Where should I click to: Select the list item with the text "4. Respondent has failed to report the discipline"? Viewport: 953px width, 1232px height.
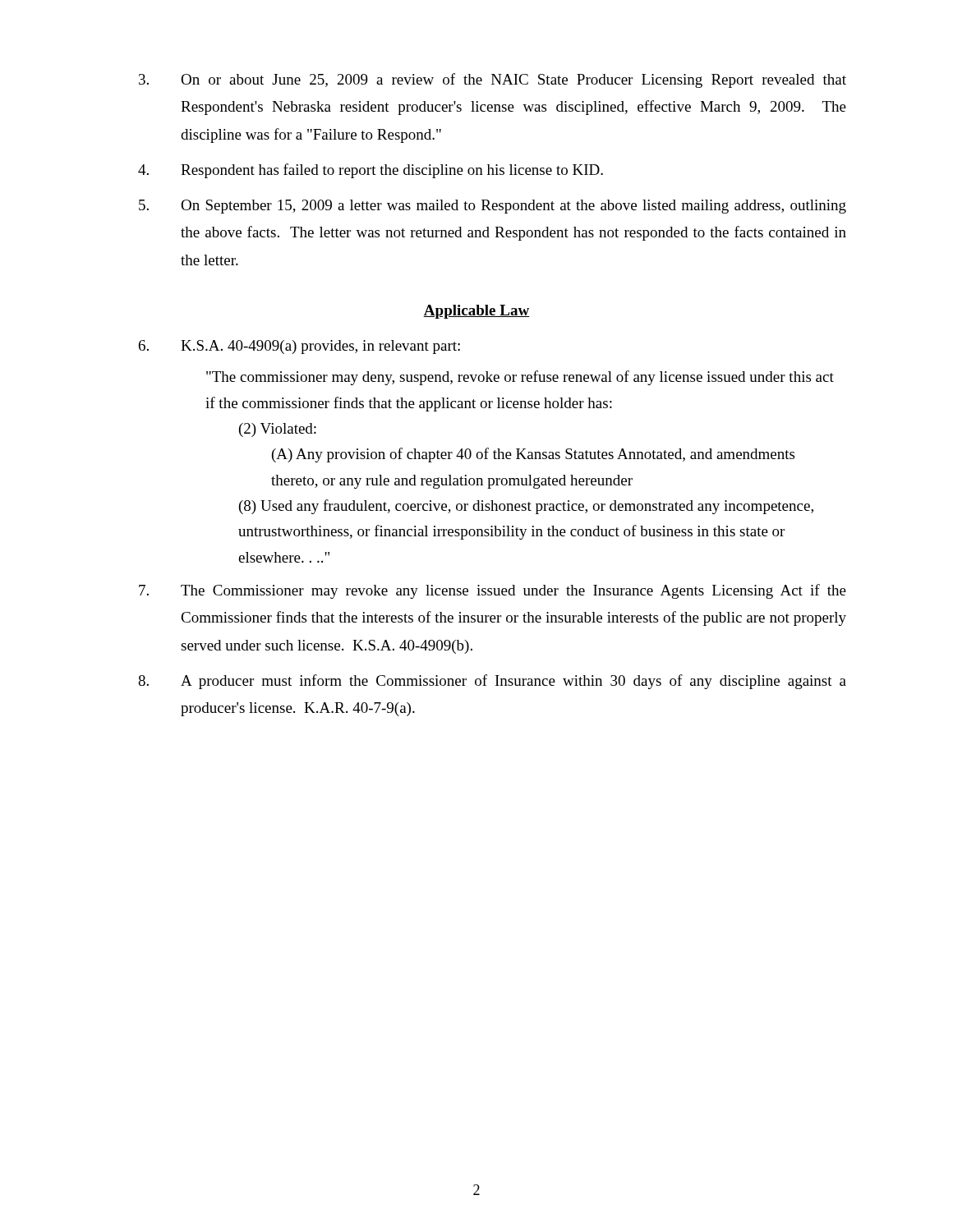click(x=476, y=170)
